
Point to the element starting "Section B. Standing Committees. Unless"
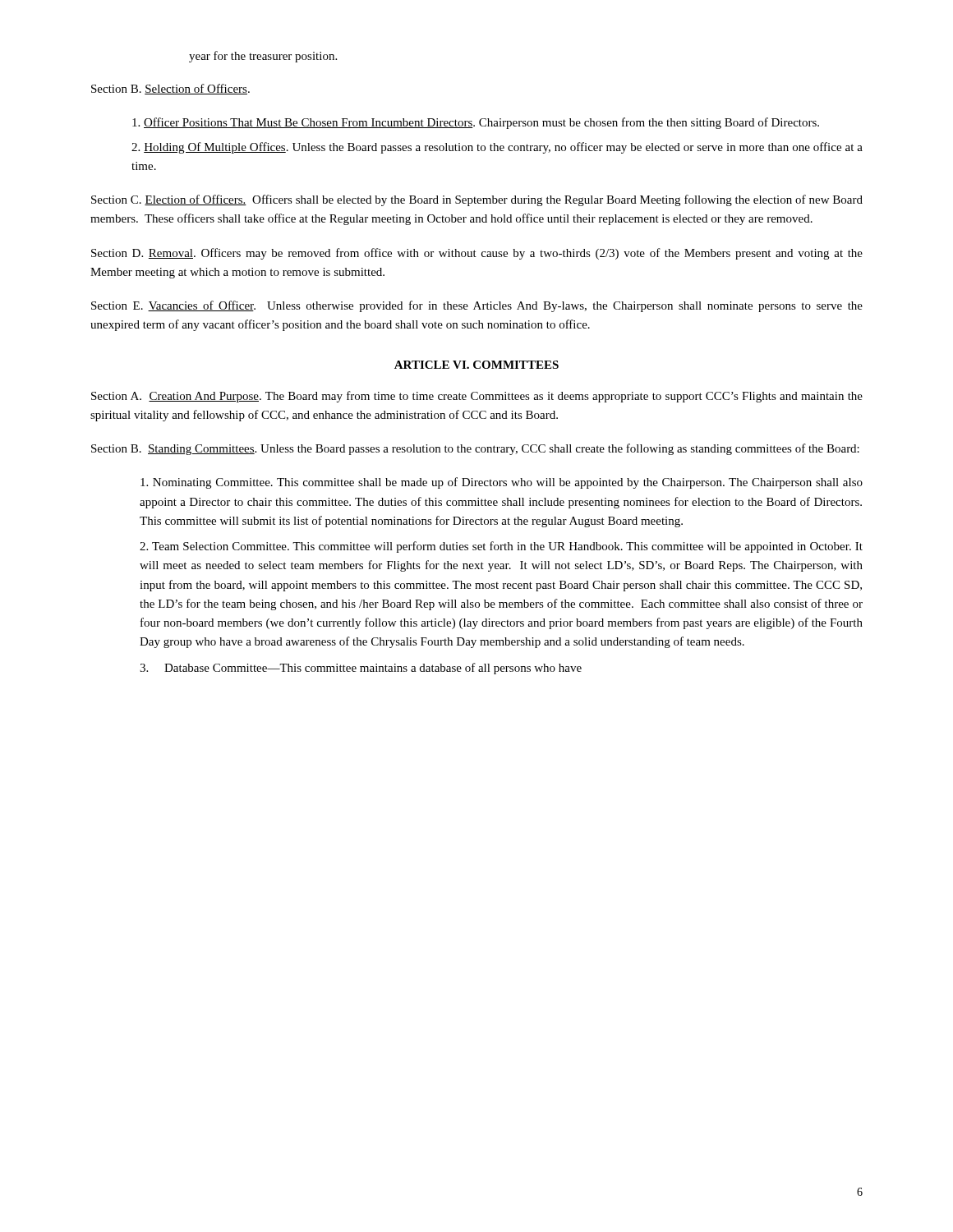coord(476,449)
